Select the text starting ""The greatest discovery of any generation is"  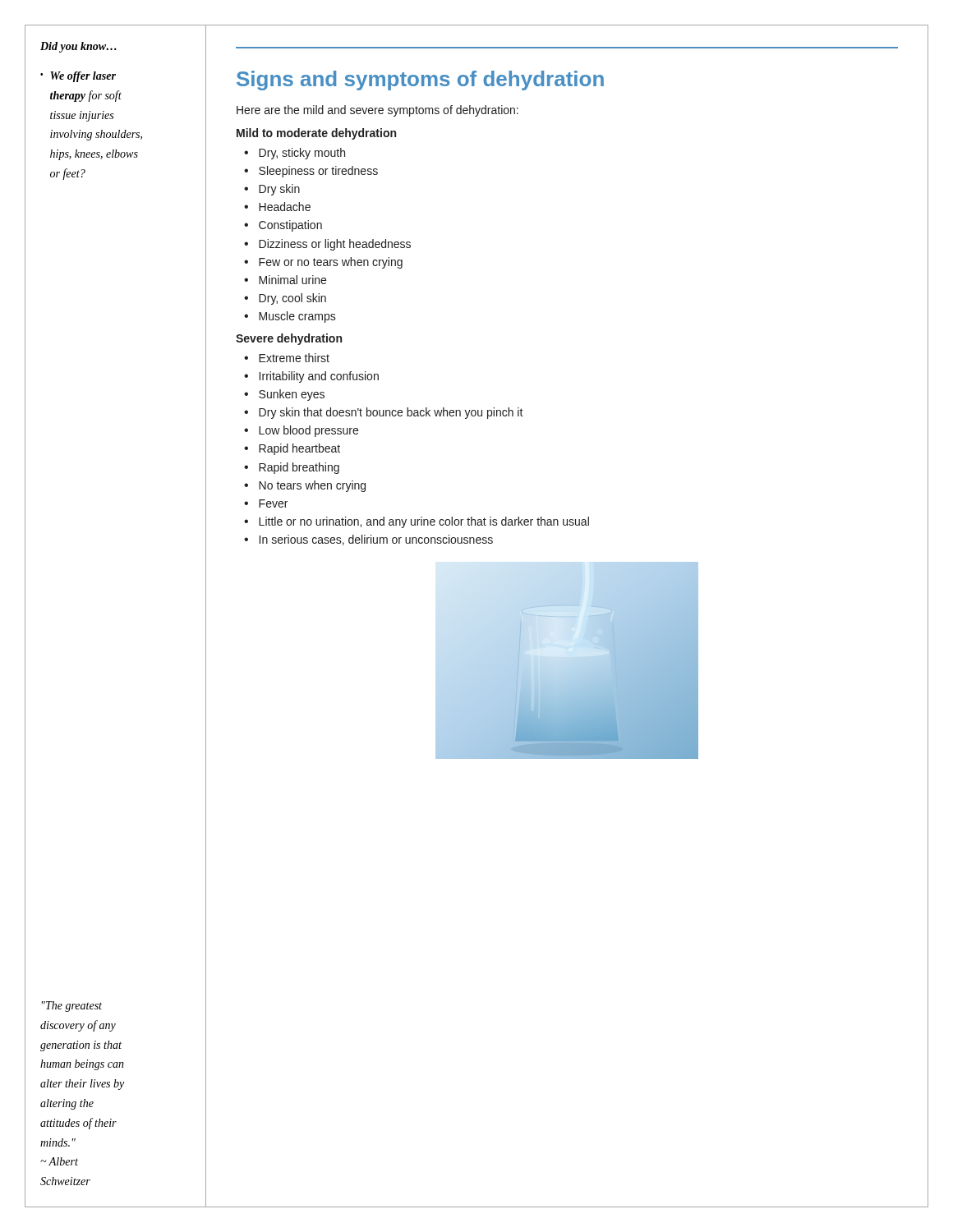82,1094
